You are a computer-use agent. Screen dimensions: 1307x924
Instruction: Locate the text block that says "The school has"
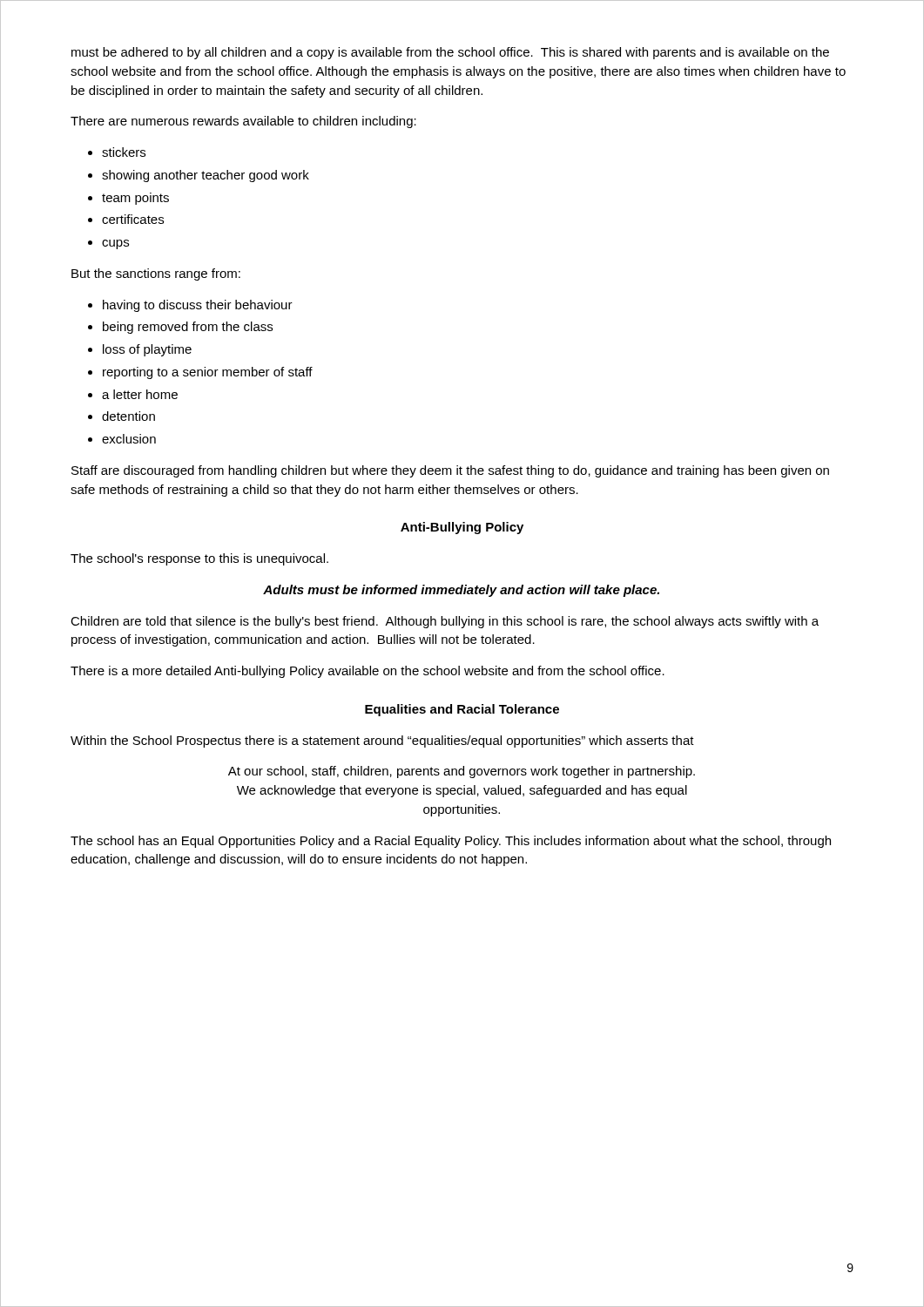coord(462,850)
